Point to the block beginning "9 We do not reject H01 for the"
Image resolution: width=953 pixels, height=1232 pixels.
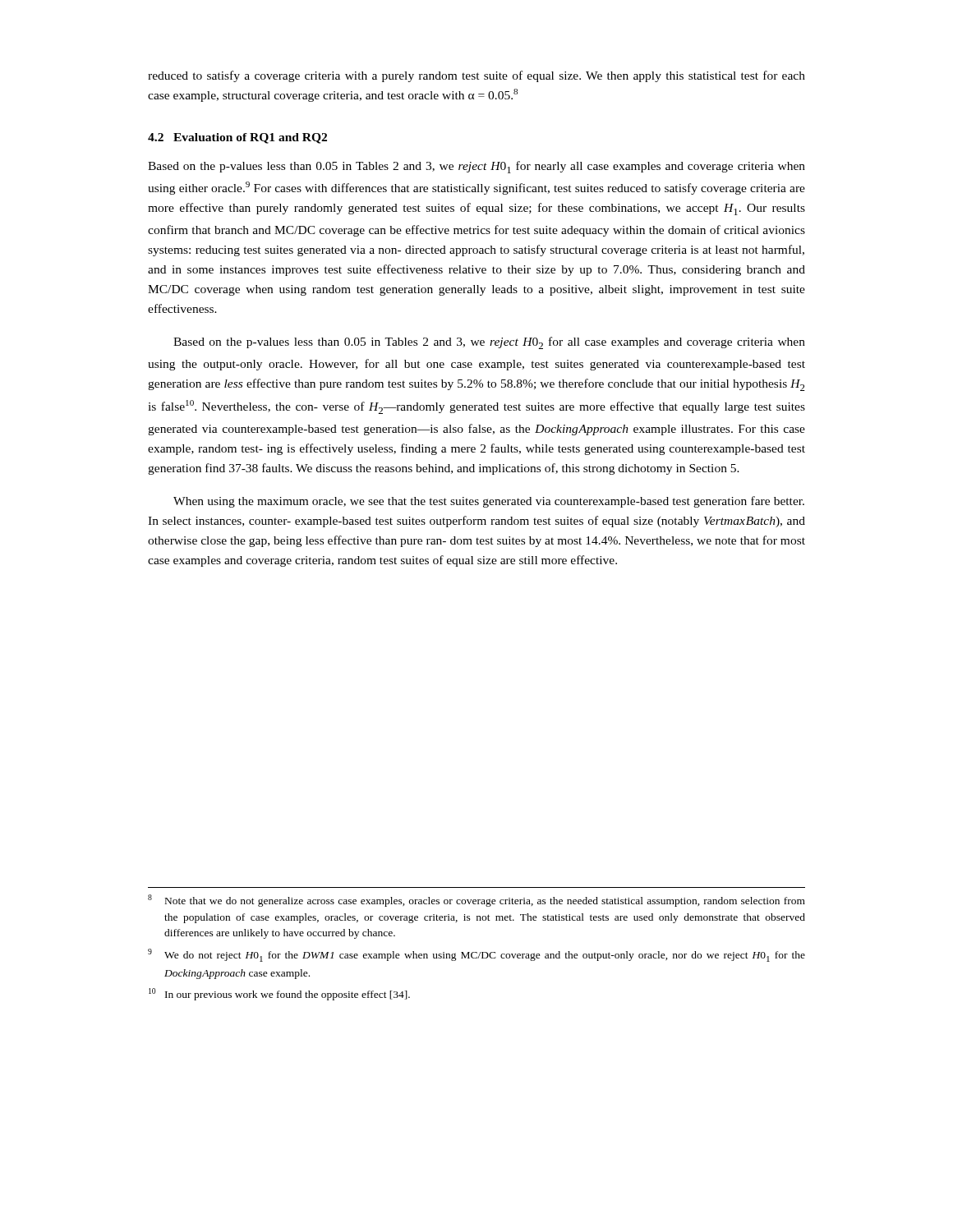coord(476,964)
